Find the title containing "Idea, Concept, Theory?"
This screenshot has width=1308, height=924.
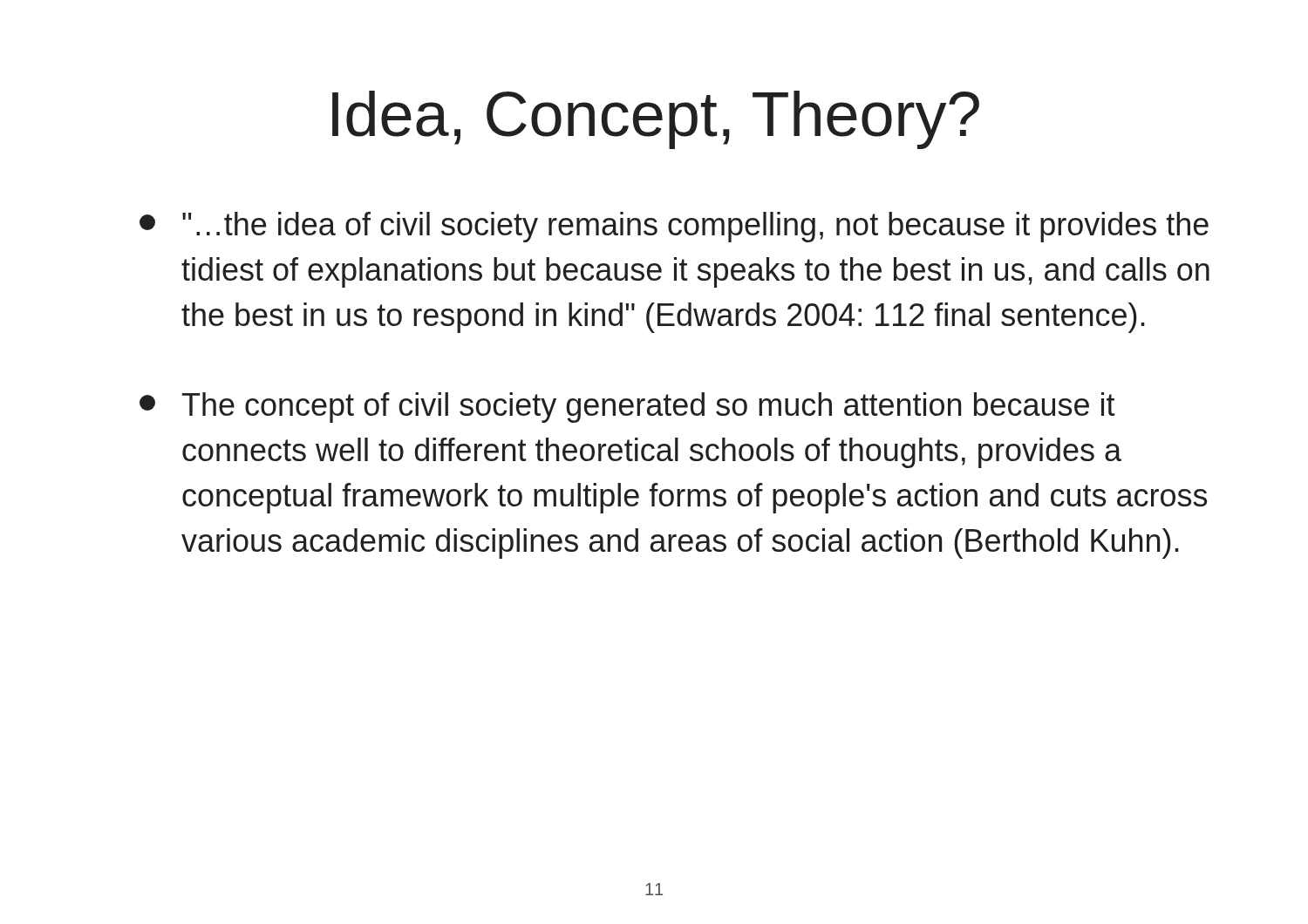coord(654,114)
